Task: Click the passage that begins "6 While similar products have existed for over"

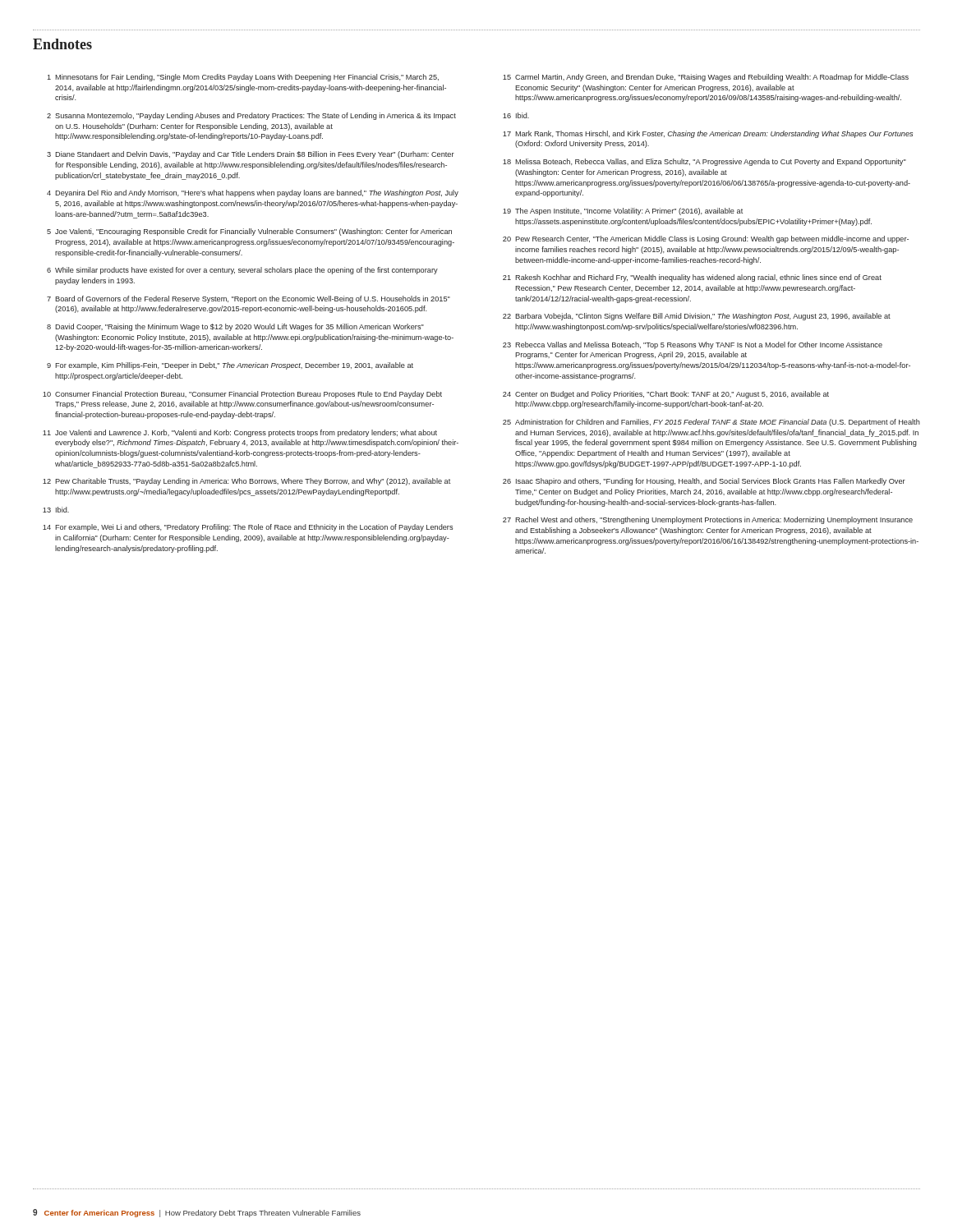Action: [x=246, y=276]
